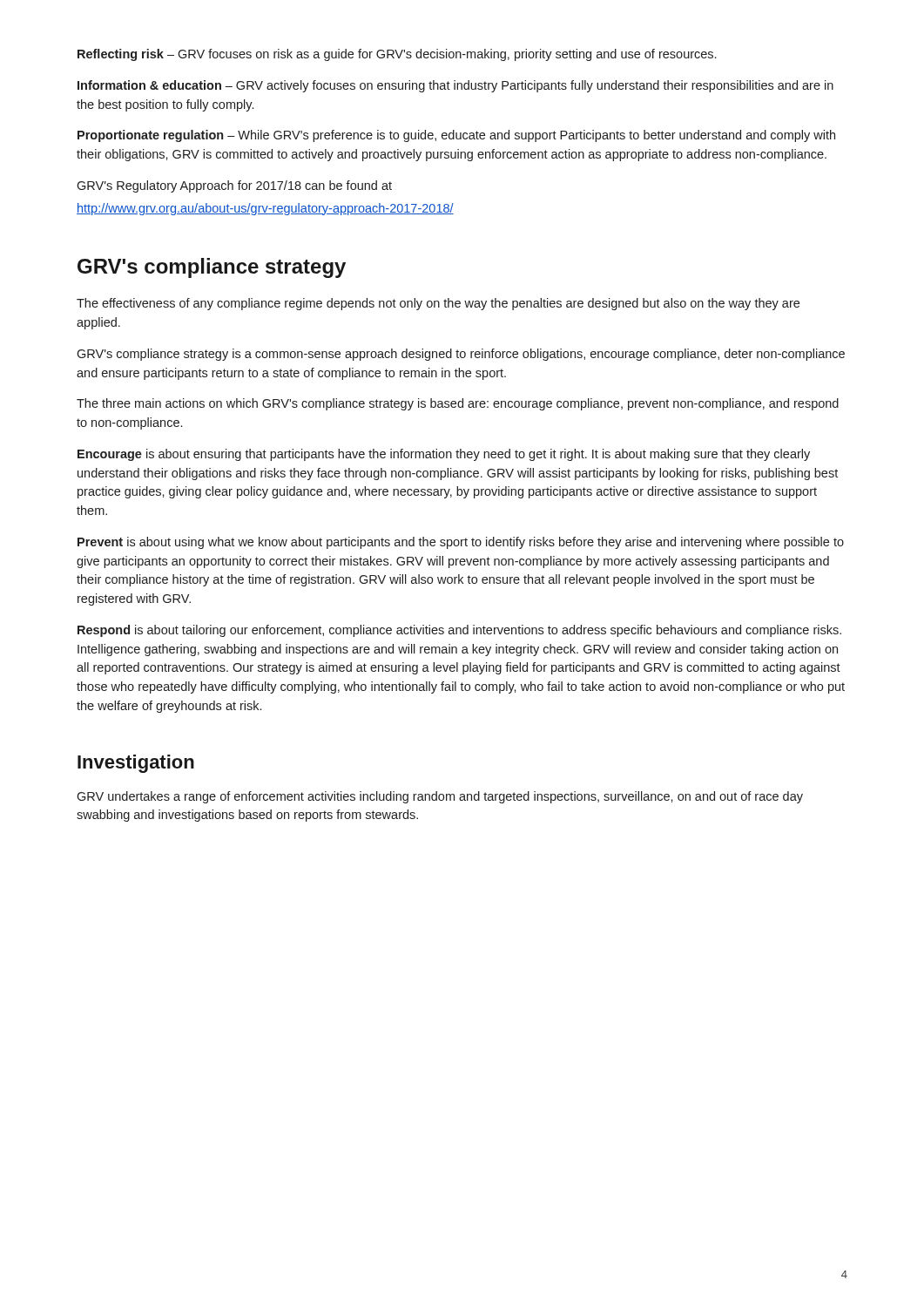Click the passage that begins "GRV's compliance strategy is a common-sense"
This screenshot has height=1307, width=924.
click(461, 363)
